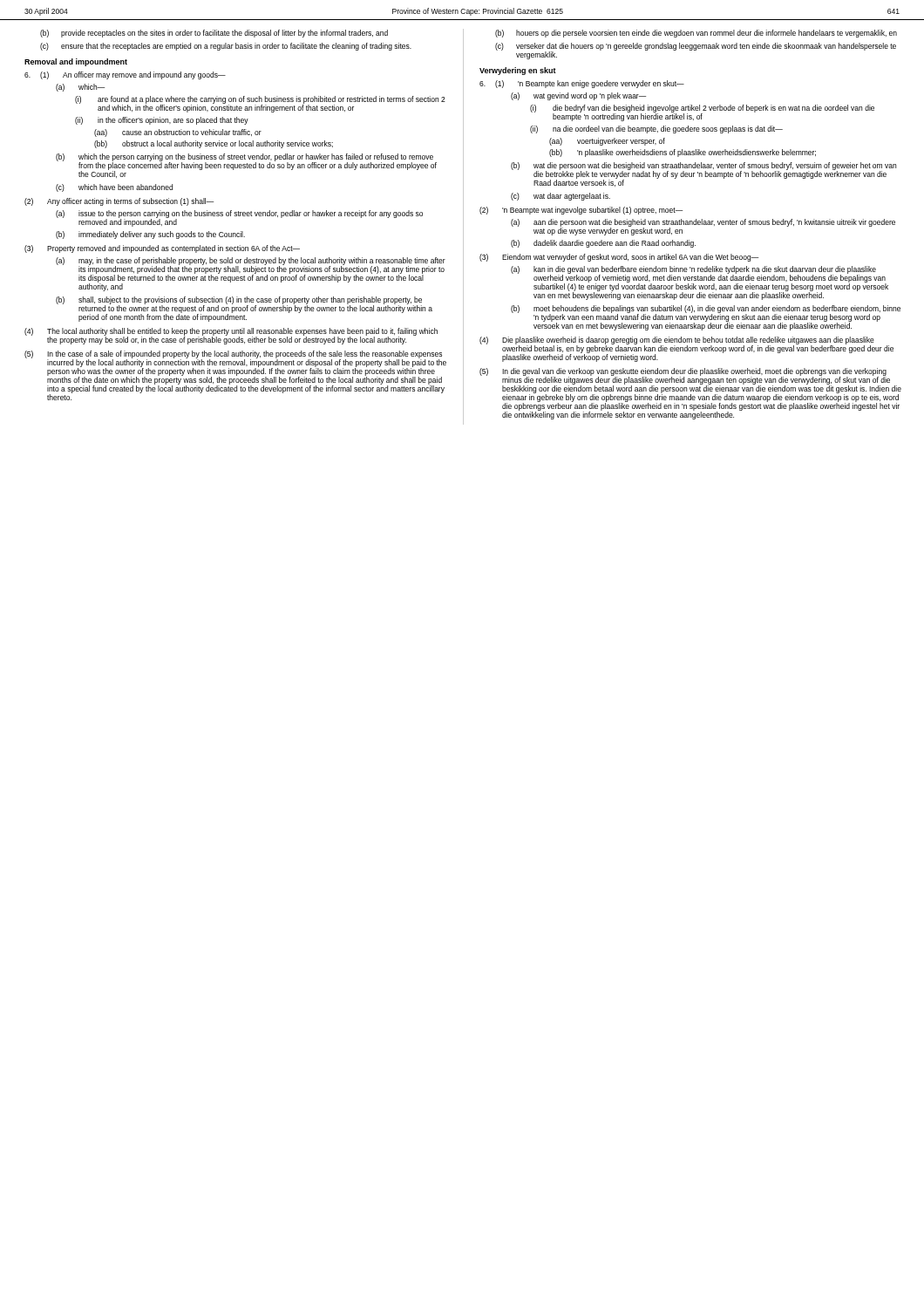Select the section header that reads "Verwydering en skut"
Image resolution: width=924 pixels, height=1308 pixels.
[x=518, y=71]
